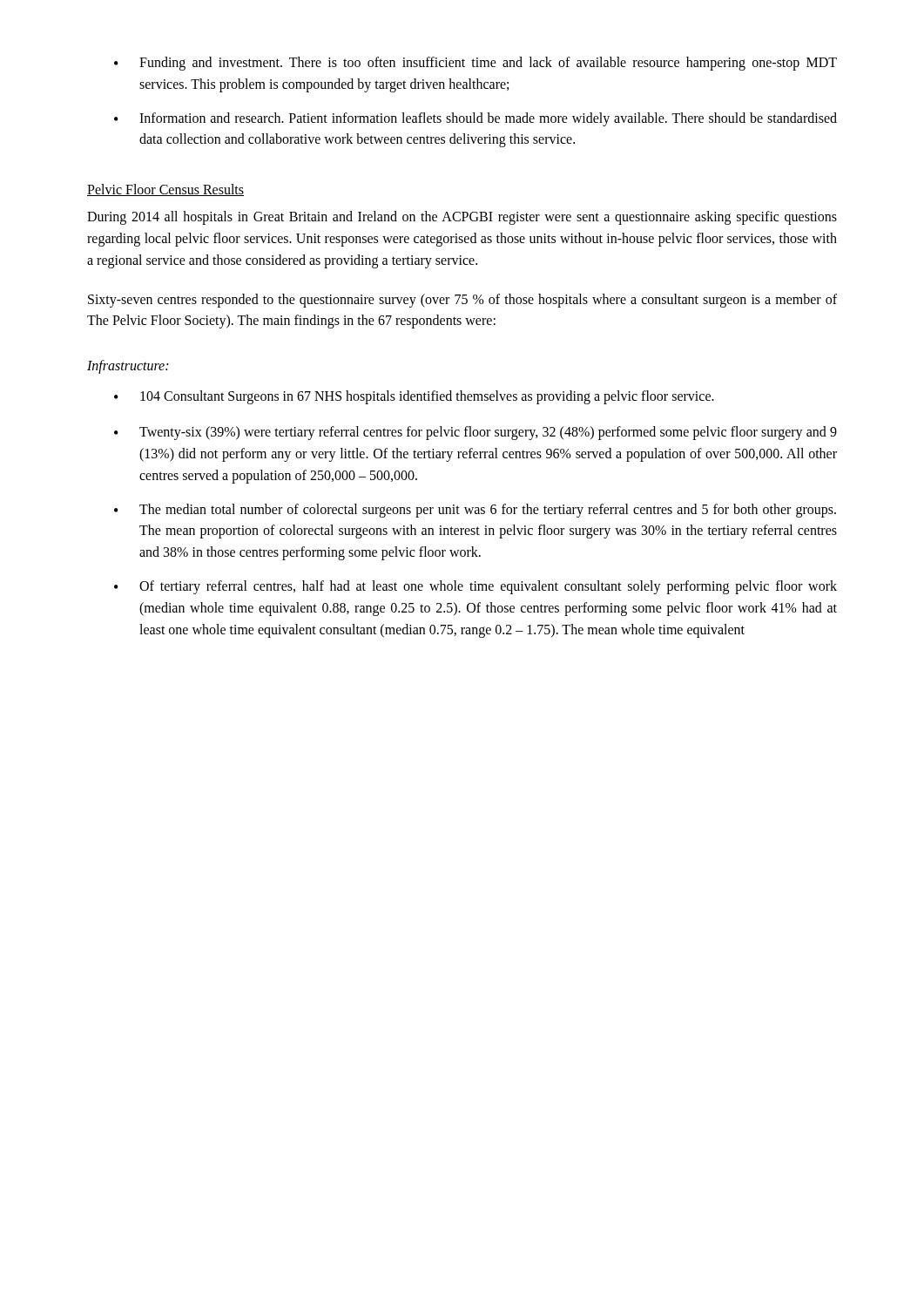Navigate to the text starting "Pelvic Floor Census Results"

pyautogui.click(x=165, y=190)
